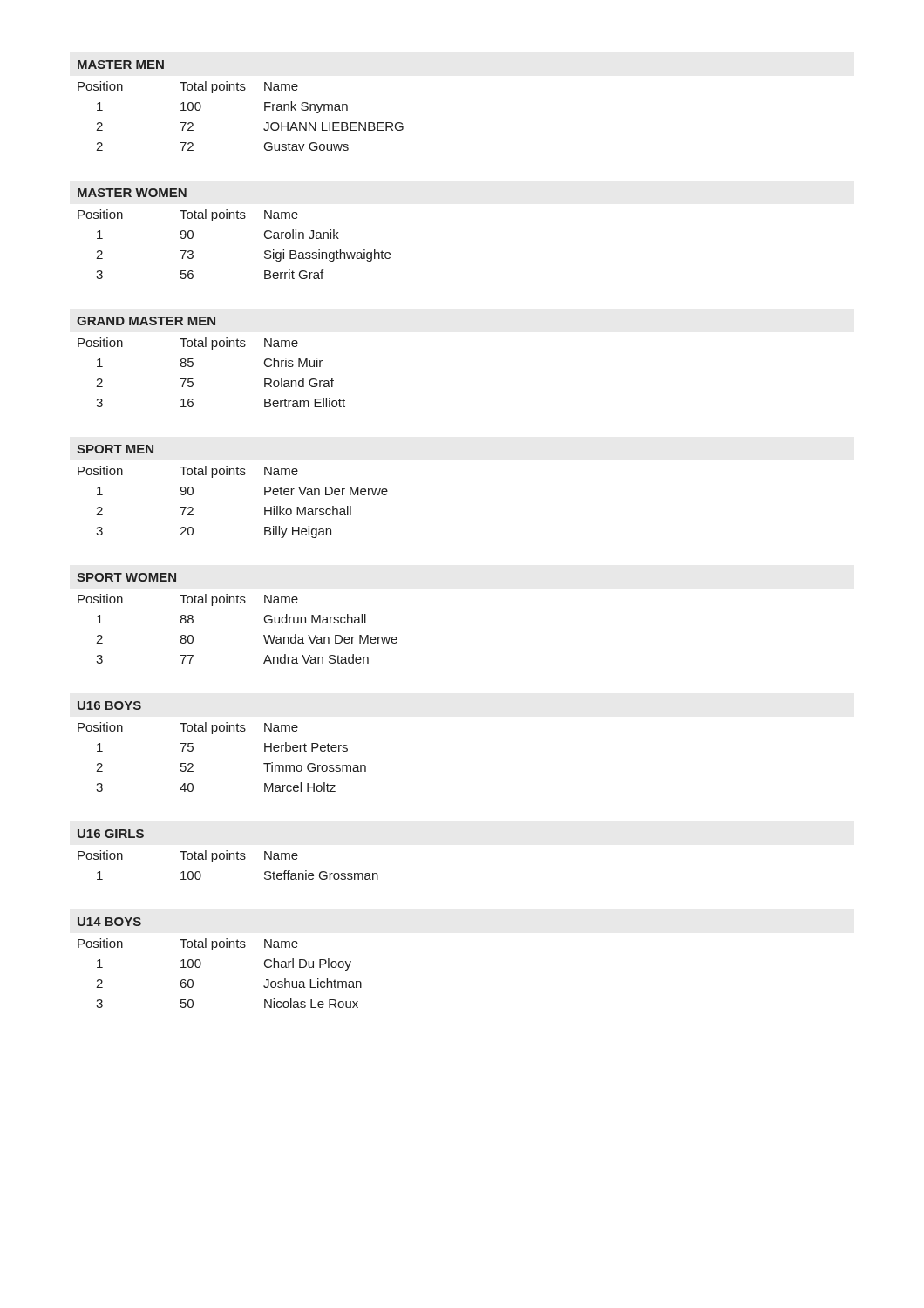The image size is (924, 1308).
Task: Click on the region starting "MASTER WOMEN"
Action: click(132, 192)
